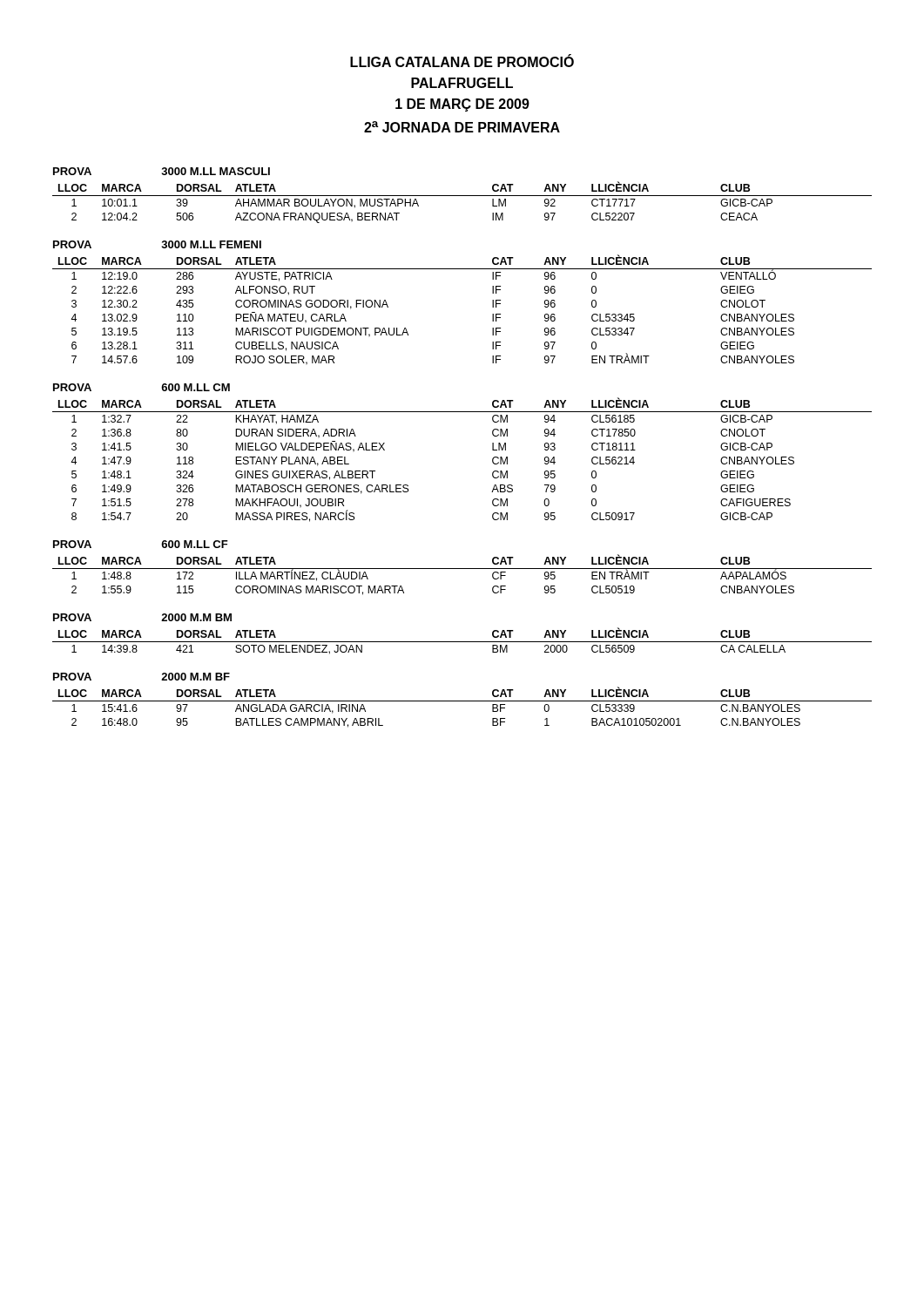Viewport: 924px width, 1307px height.
Task: Find the table that mentions "CUBELLS, NAUSICA"
Action: (x=462, y=311)
